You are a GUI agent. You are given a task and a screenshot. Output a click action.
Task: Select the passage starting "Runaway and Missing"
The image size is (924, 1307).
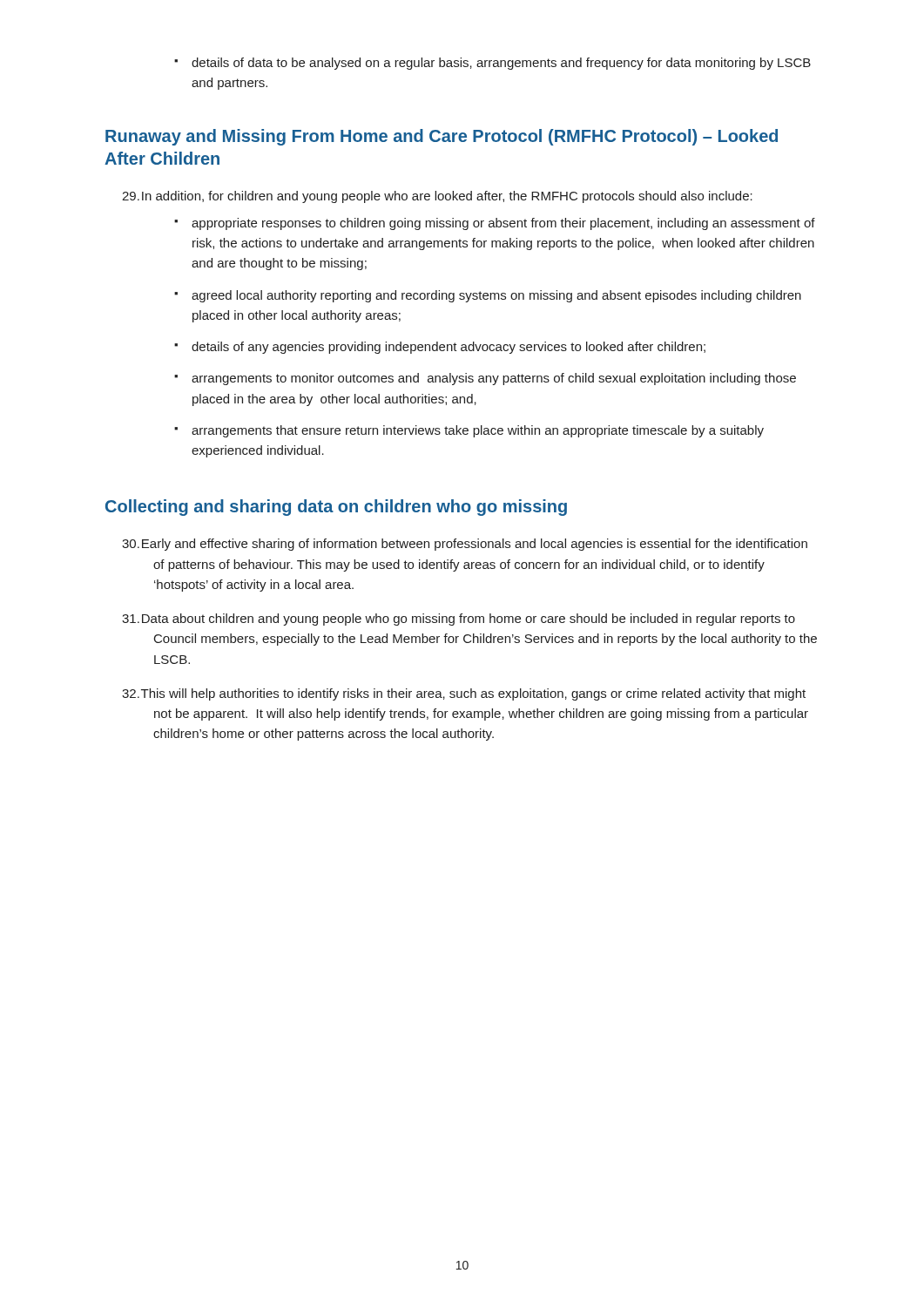[442, 147]
